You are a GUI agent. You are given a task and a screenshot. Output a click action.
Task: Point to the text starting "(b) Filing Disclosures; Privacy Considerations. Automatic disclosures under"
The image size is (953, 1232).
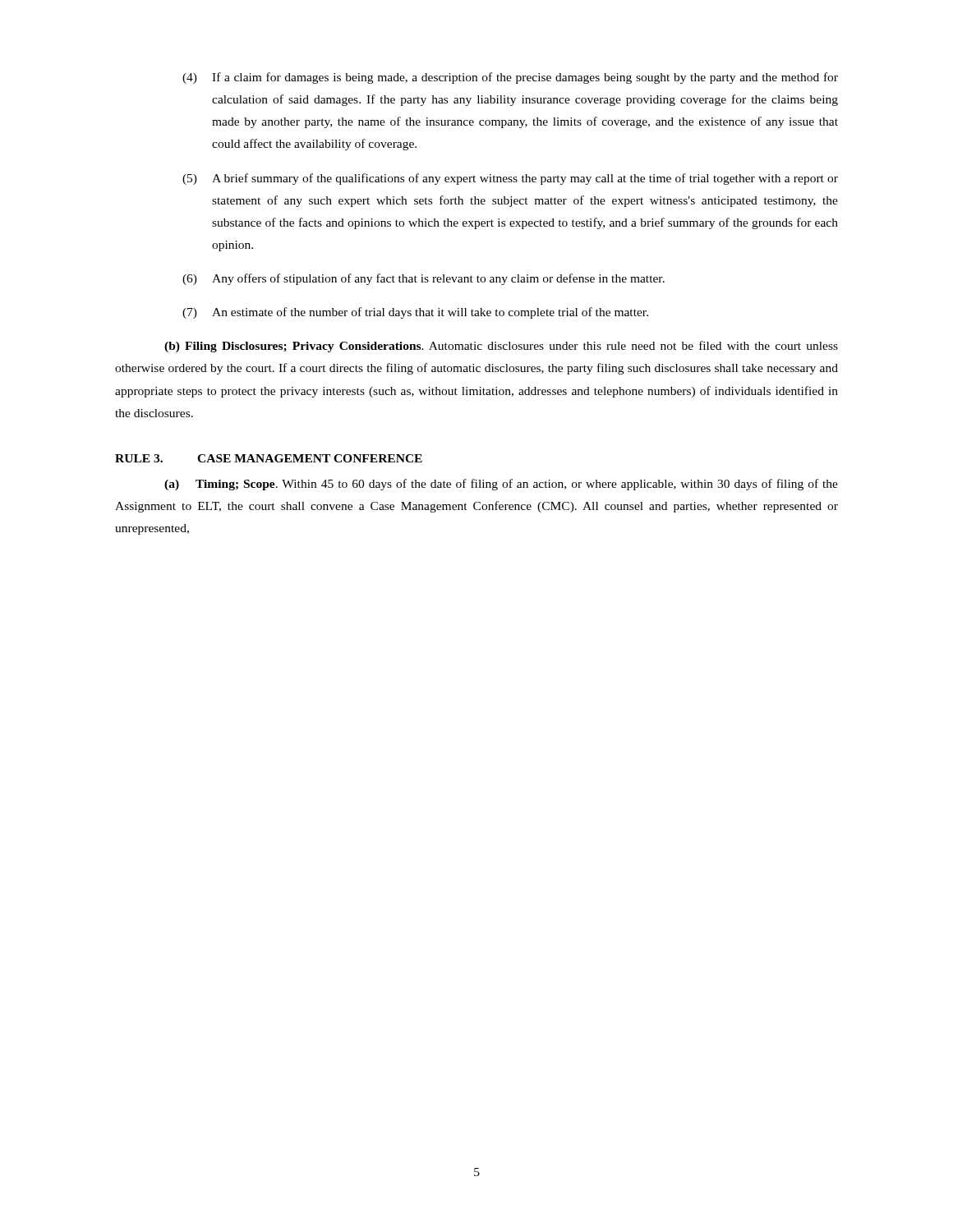coord(476,379)
